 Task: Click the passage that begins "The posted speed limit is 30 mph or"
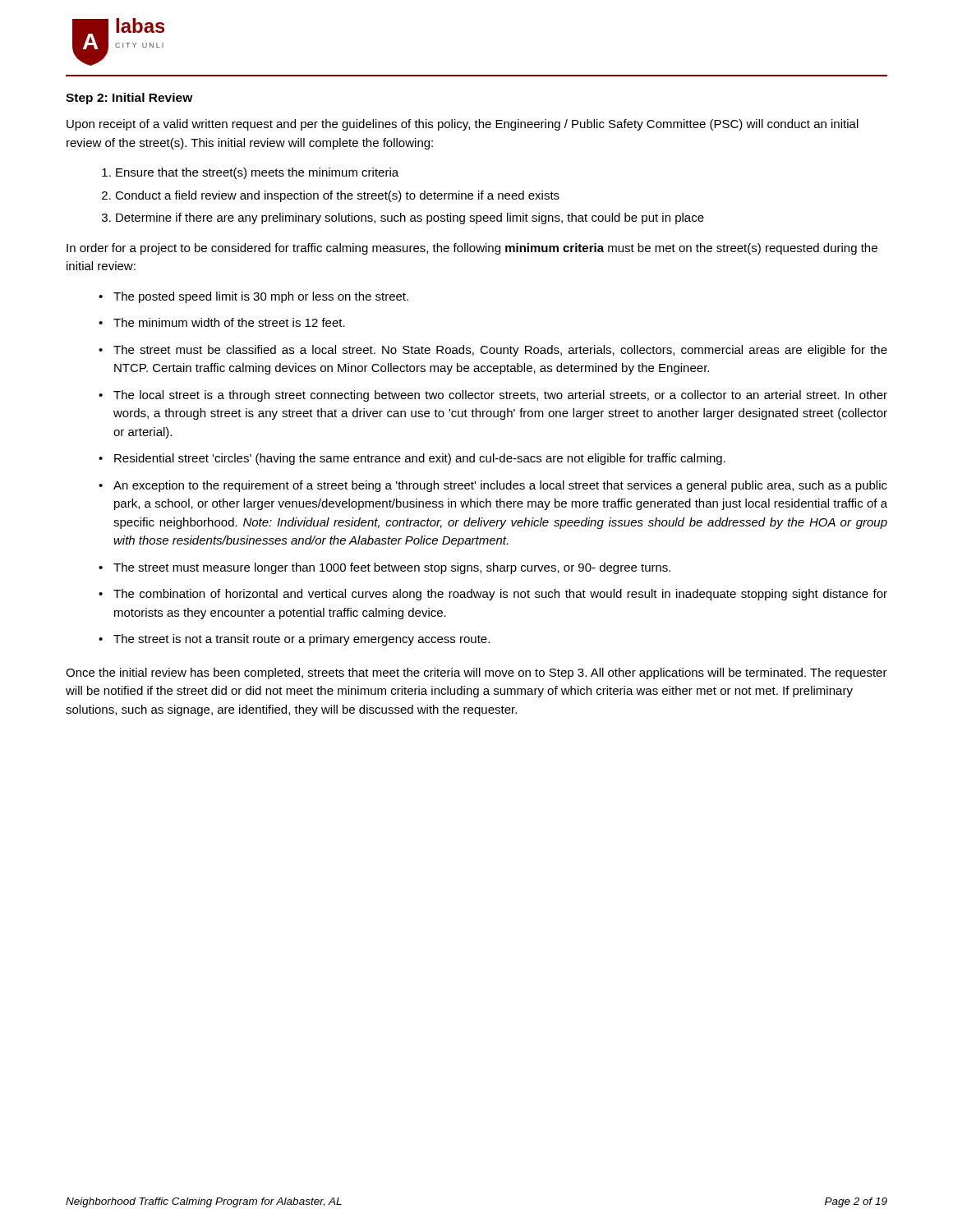click(x=261, y=296)
